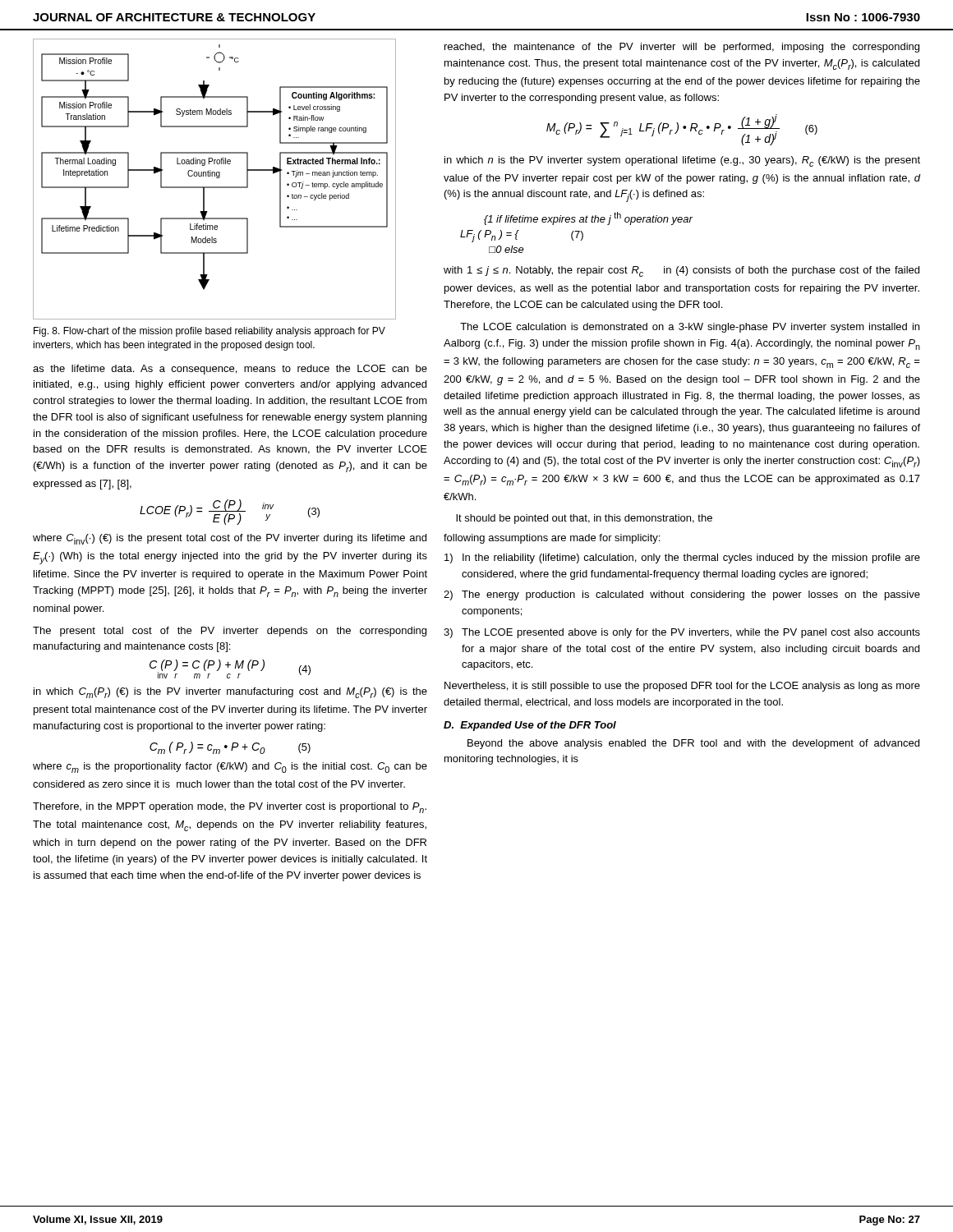Select the element starting "following assumptions are made for simplicity:"
The height and width of the screenshot is (1232, 953).
point(552,538)
